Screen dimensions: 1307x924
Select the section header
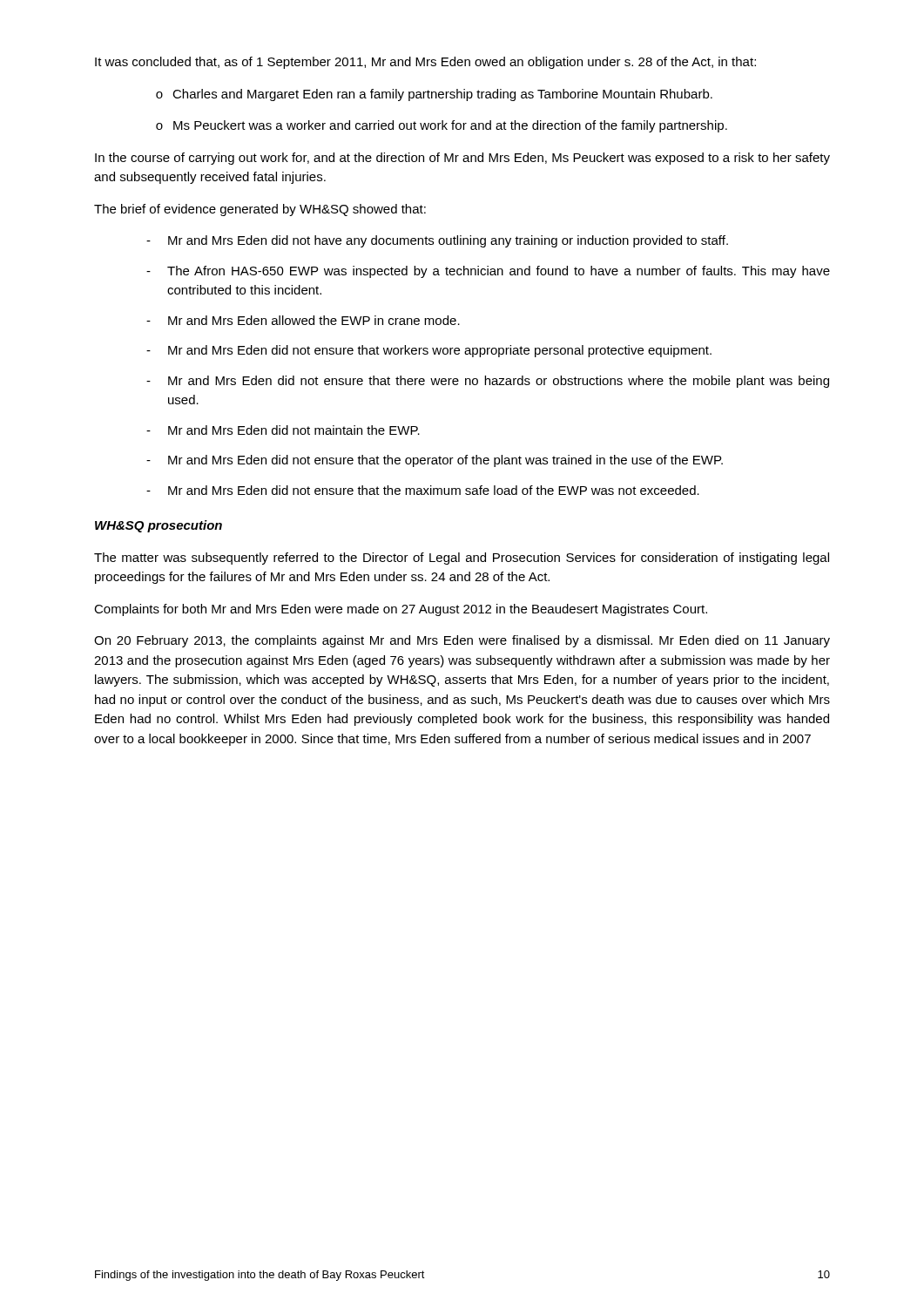point(462,526)
